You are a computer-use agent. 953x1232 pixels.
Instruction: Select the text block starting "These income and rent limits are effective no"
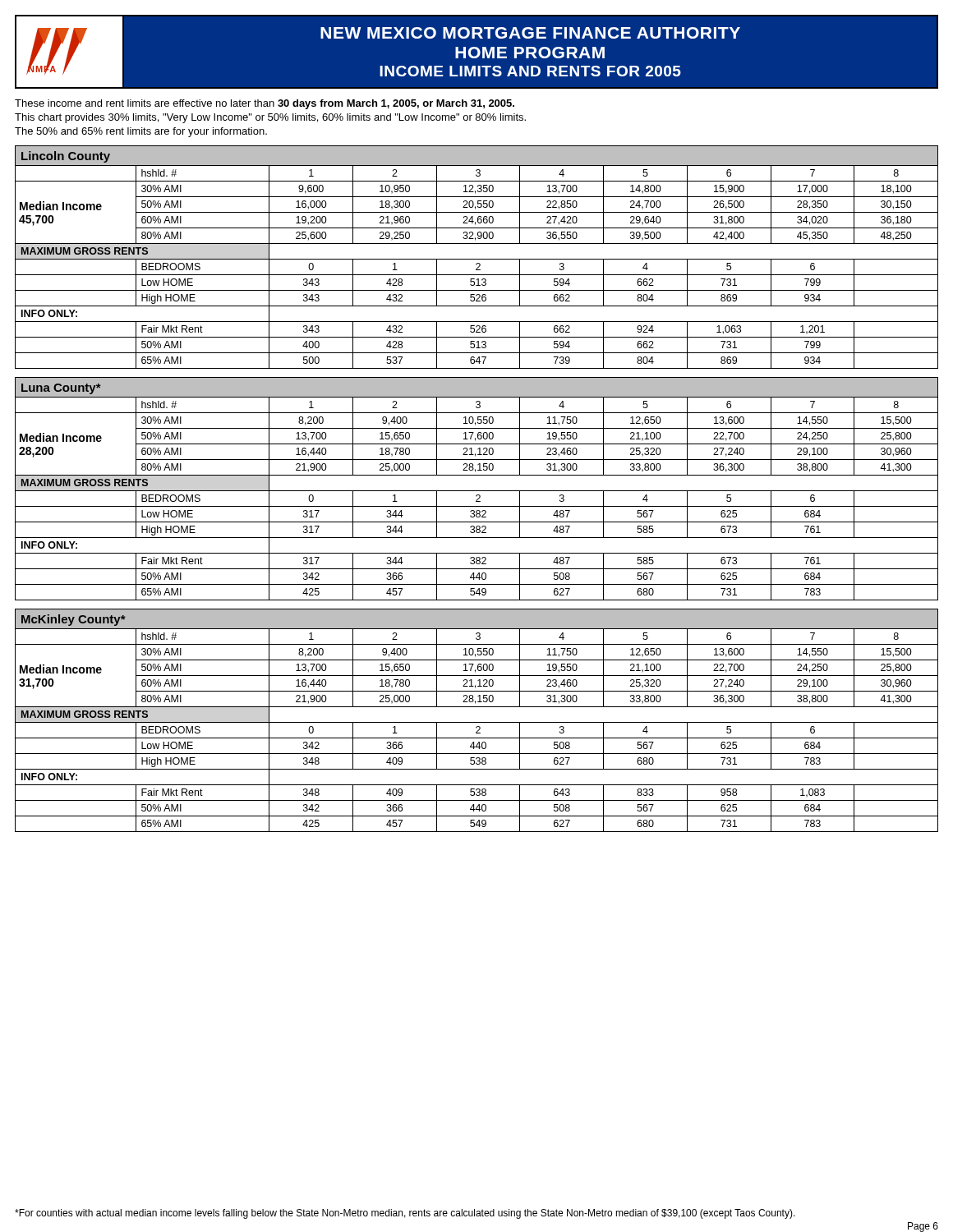pyautogui.click(x=265, y=103)
